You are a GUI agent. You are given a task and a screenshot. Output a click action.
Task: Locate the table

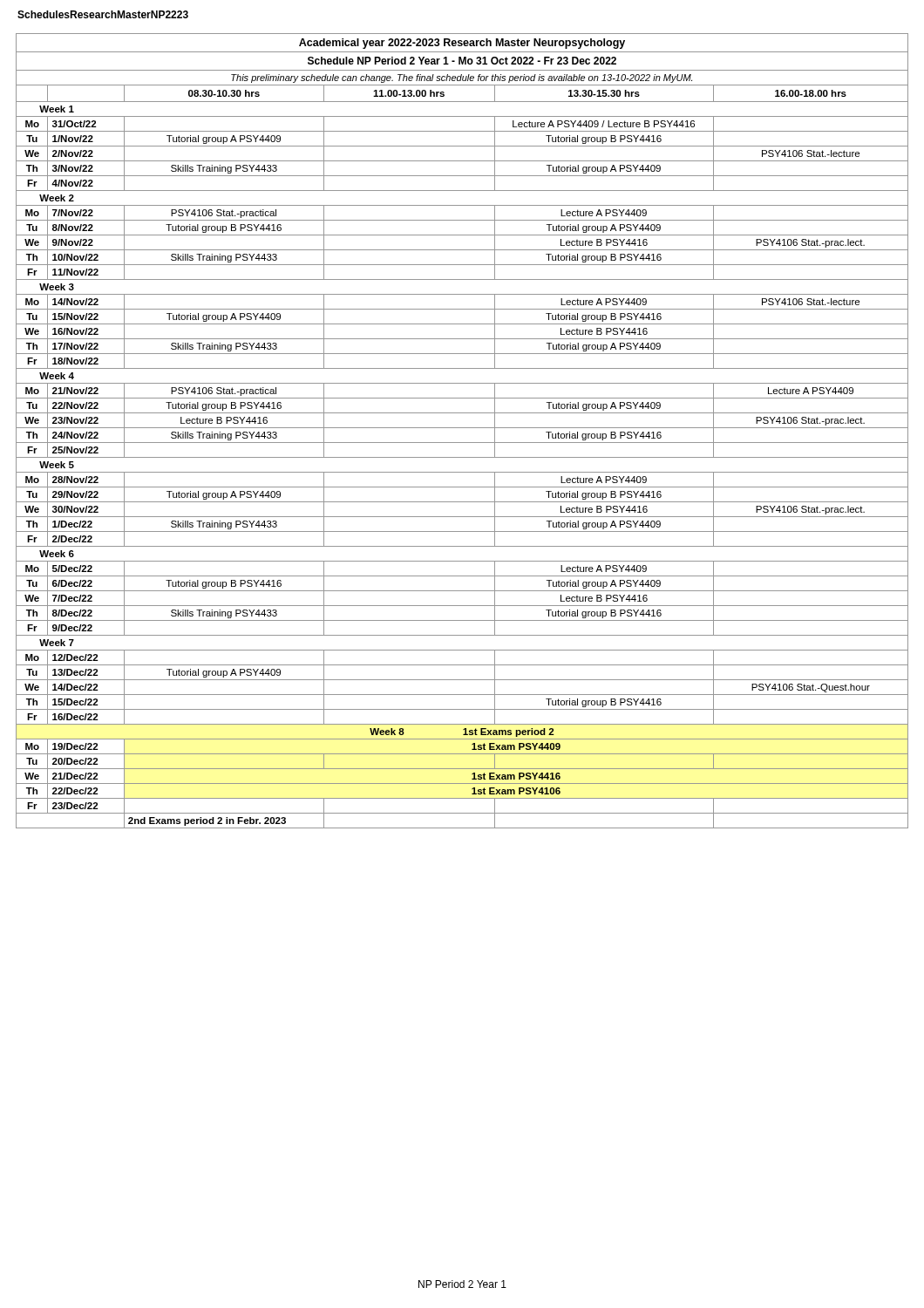[x=462, y=431]
